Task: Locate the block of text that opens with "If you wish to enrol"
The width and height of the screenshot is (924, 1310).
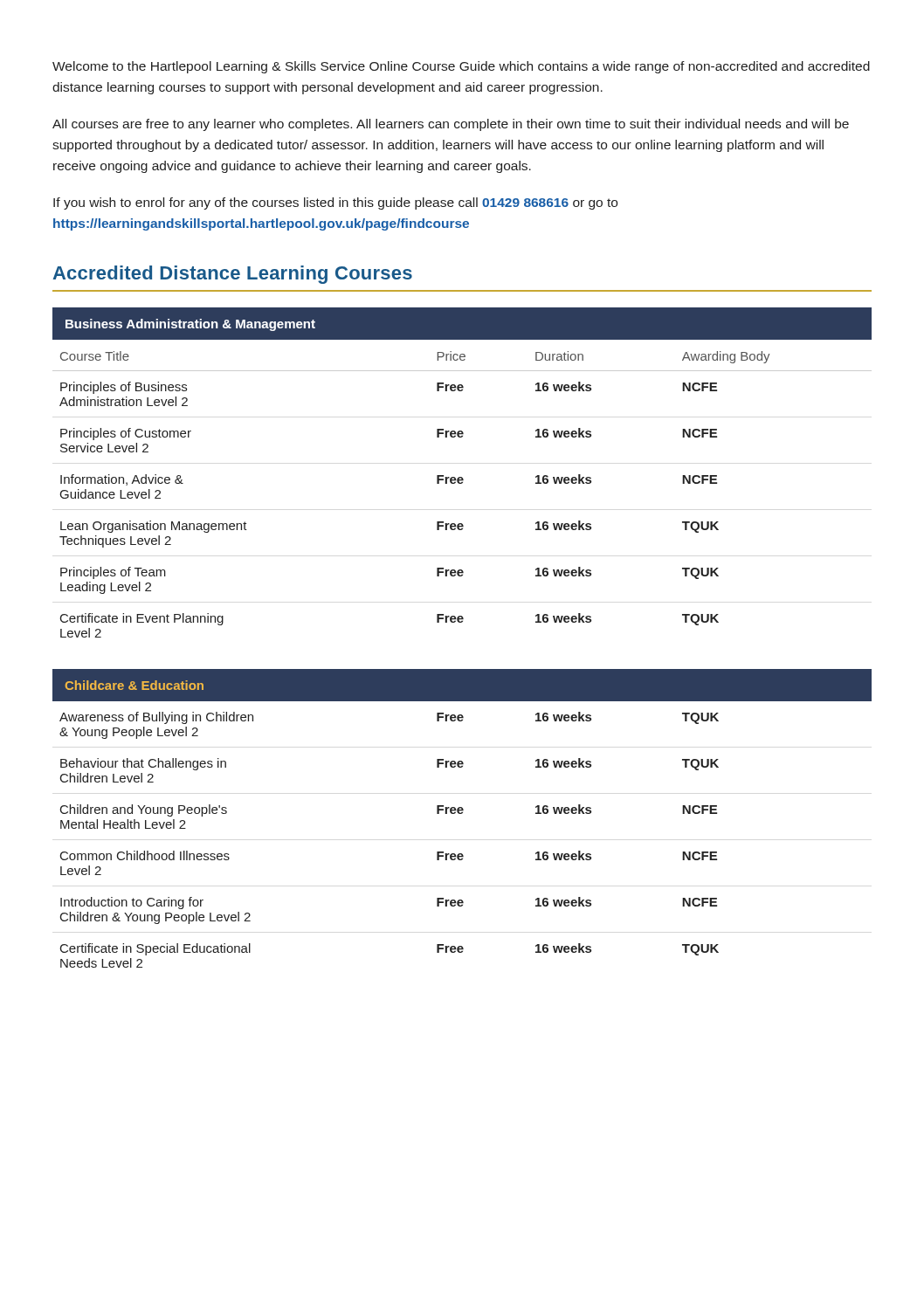Action: click(462, 213)
